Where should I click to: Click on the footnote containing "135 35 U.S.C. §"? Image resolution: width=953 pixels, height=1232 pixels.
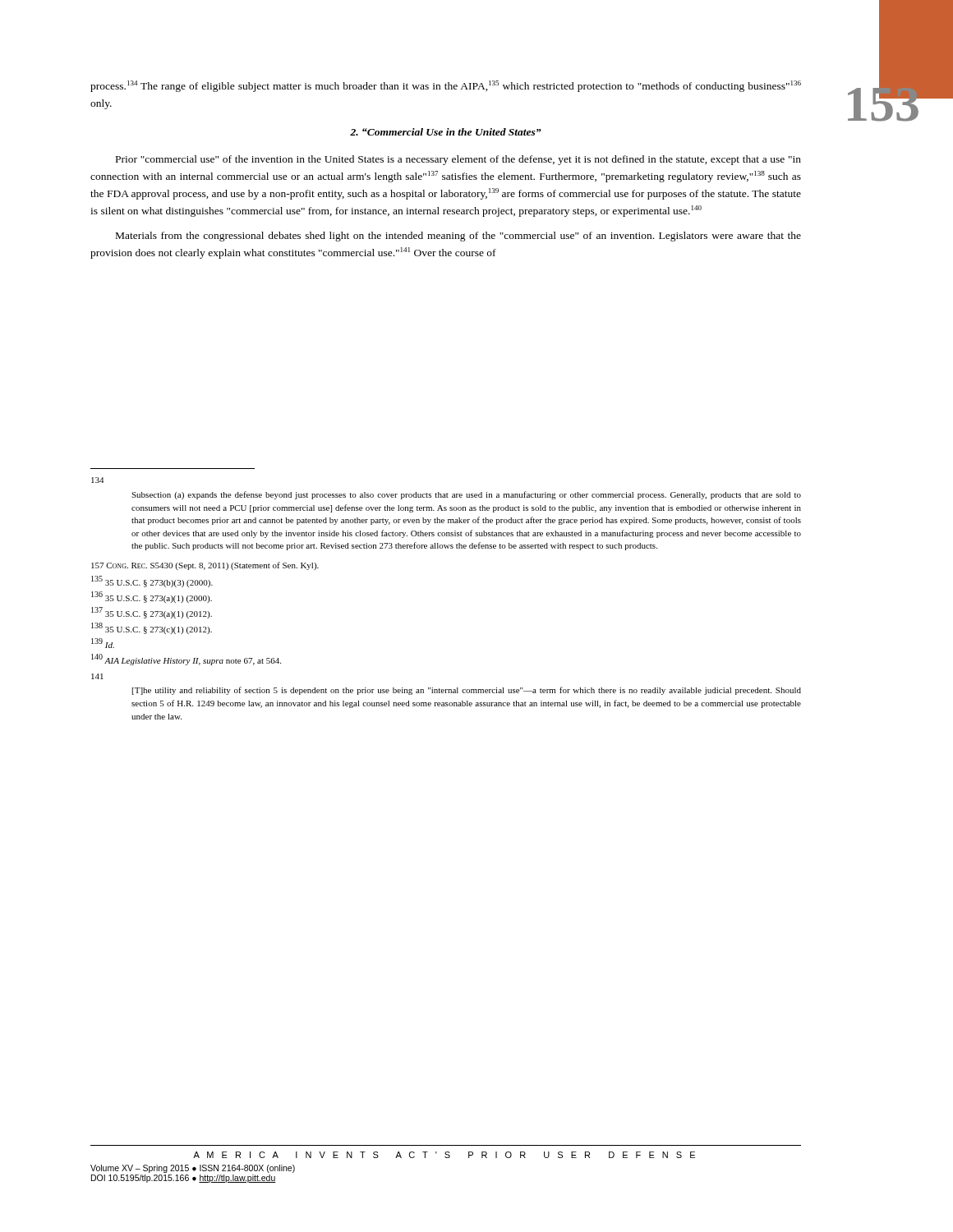click(x=152, y=582)
